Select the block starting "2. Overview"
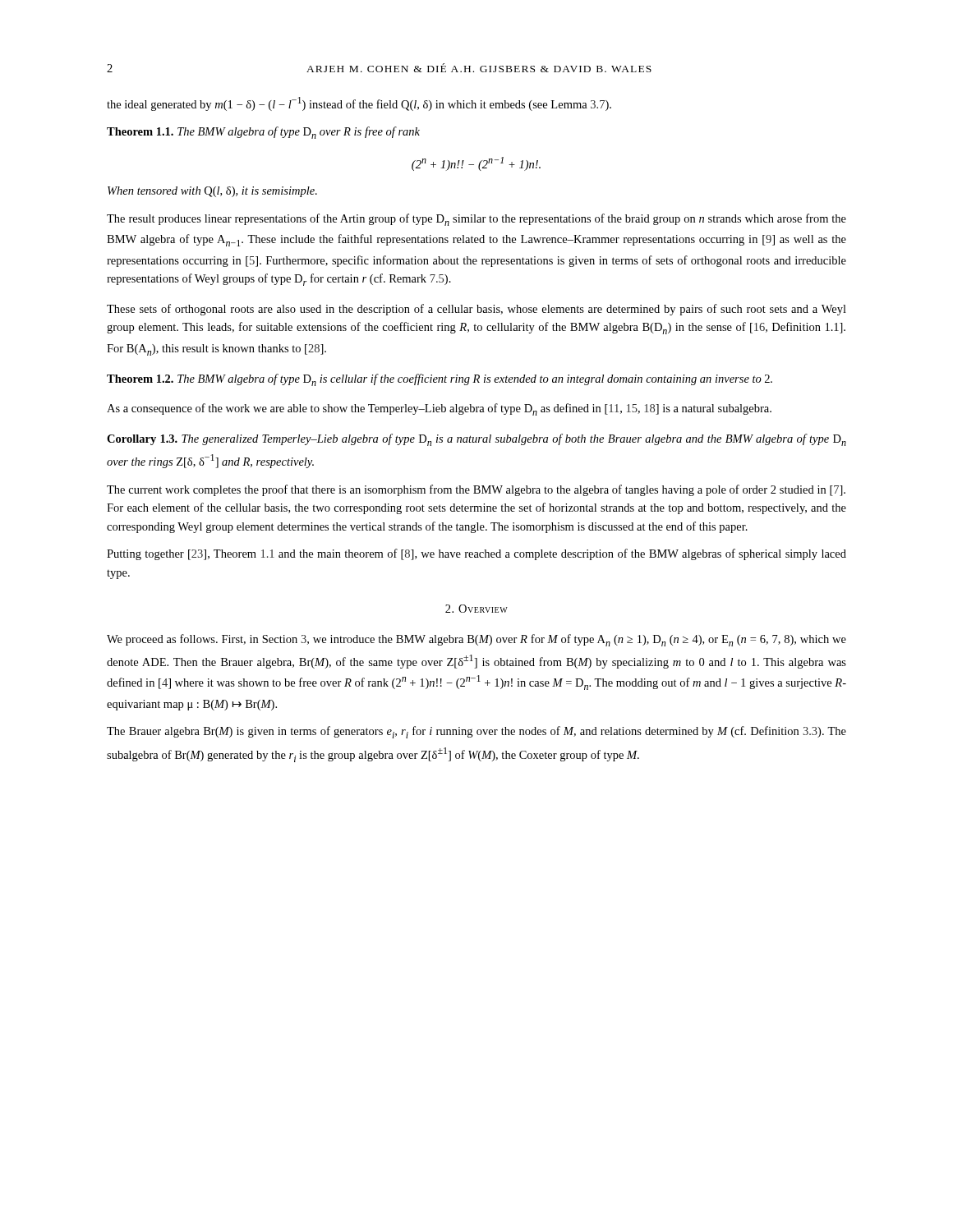This screenshot has width=953, height=1232. (476, 609)
